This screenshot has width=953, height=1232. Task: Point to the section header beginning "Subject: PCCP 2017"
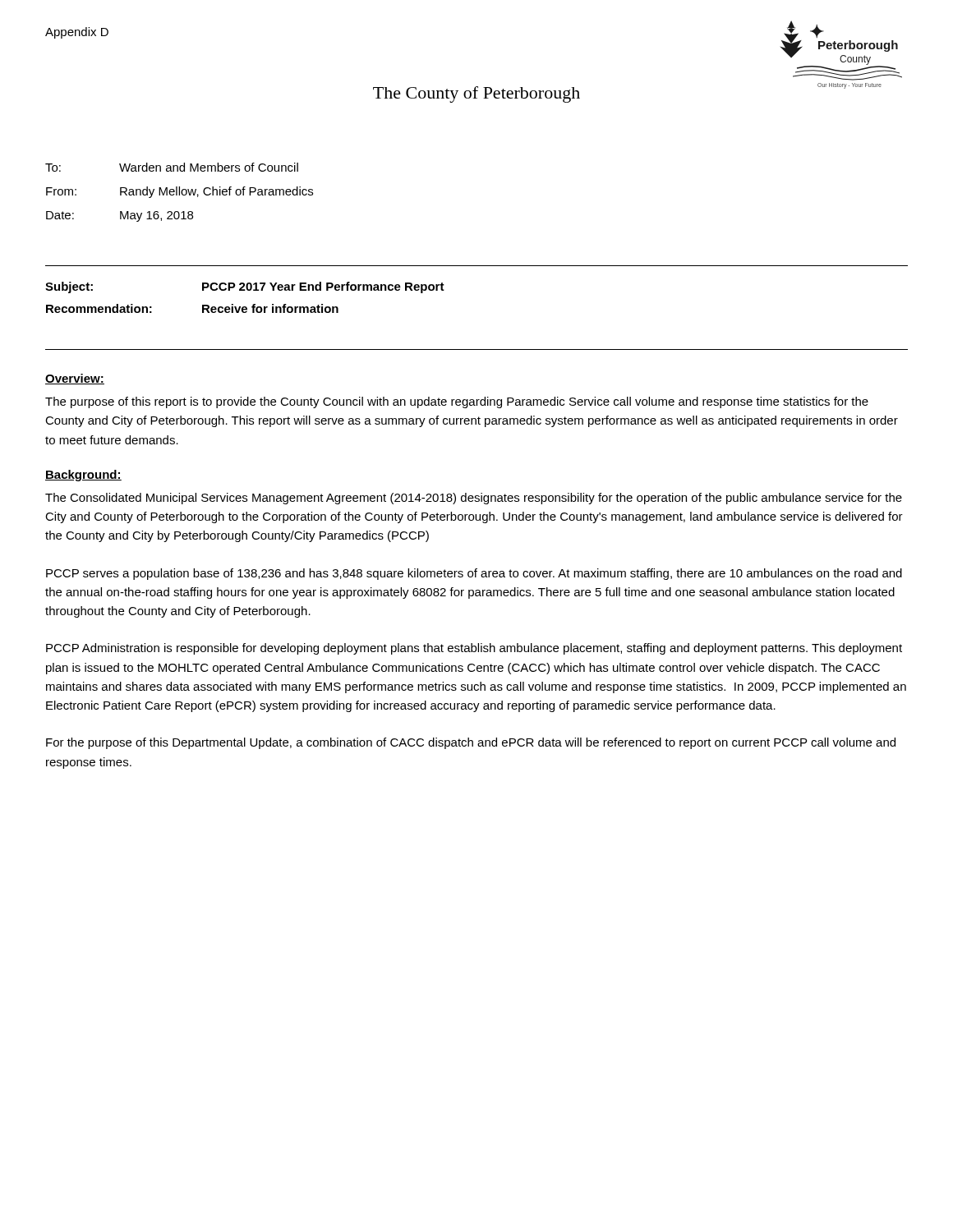pyautogui.click(x=245, y=287)
